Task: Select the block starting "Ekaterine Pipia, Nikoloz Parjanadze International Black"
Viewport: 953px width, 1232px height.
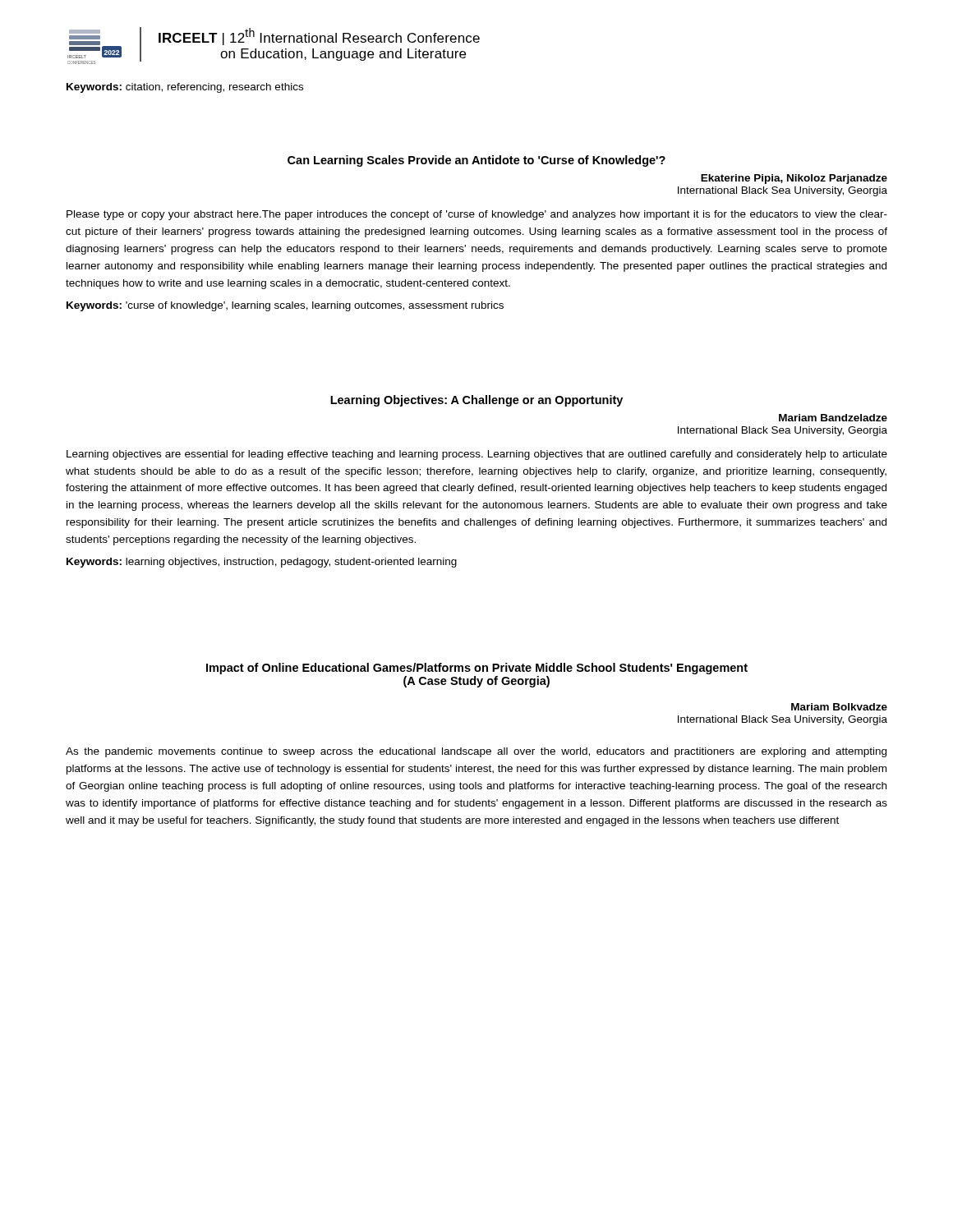Action: click(794, 179)
